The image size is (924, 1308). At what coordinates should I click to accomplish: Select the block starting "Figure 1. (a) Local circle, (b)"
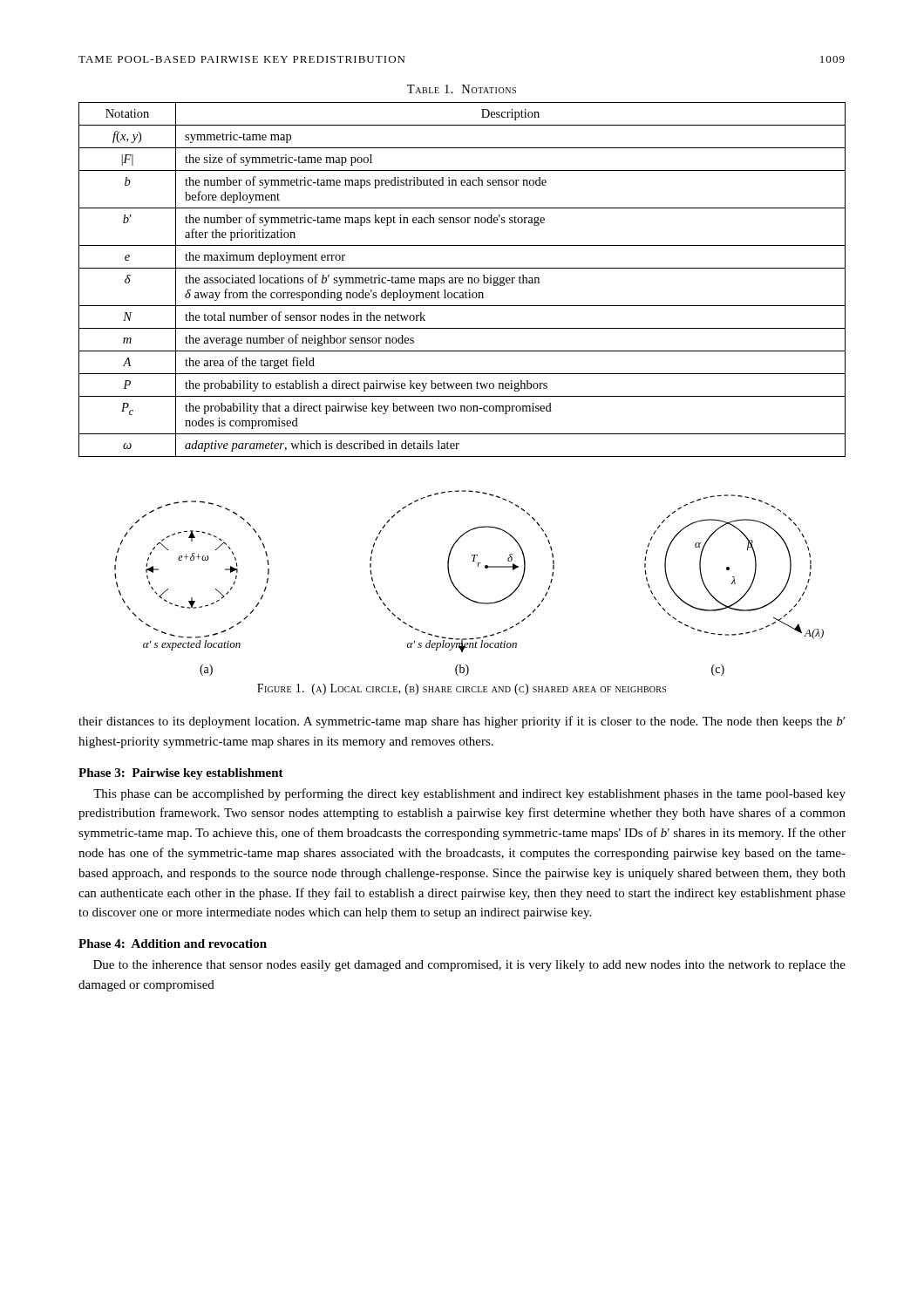[462, 688]
